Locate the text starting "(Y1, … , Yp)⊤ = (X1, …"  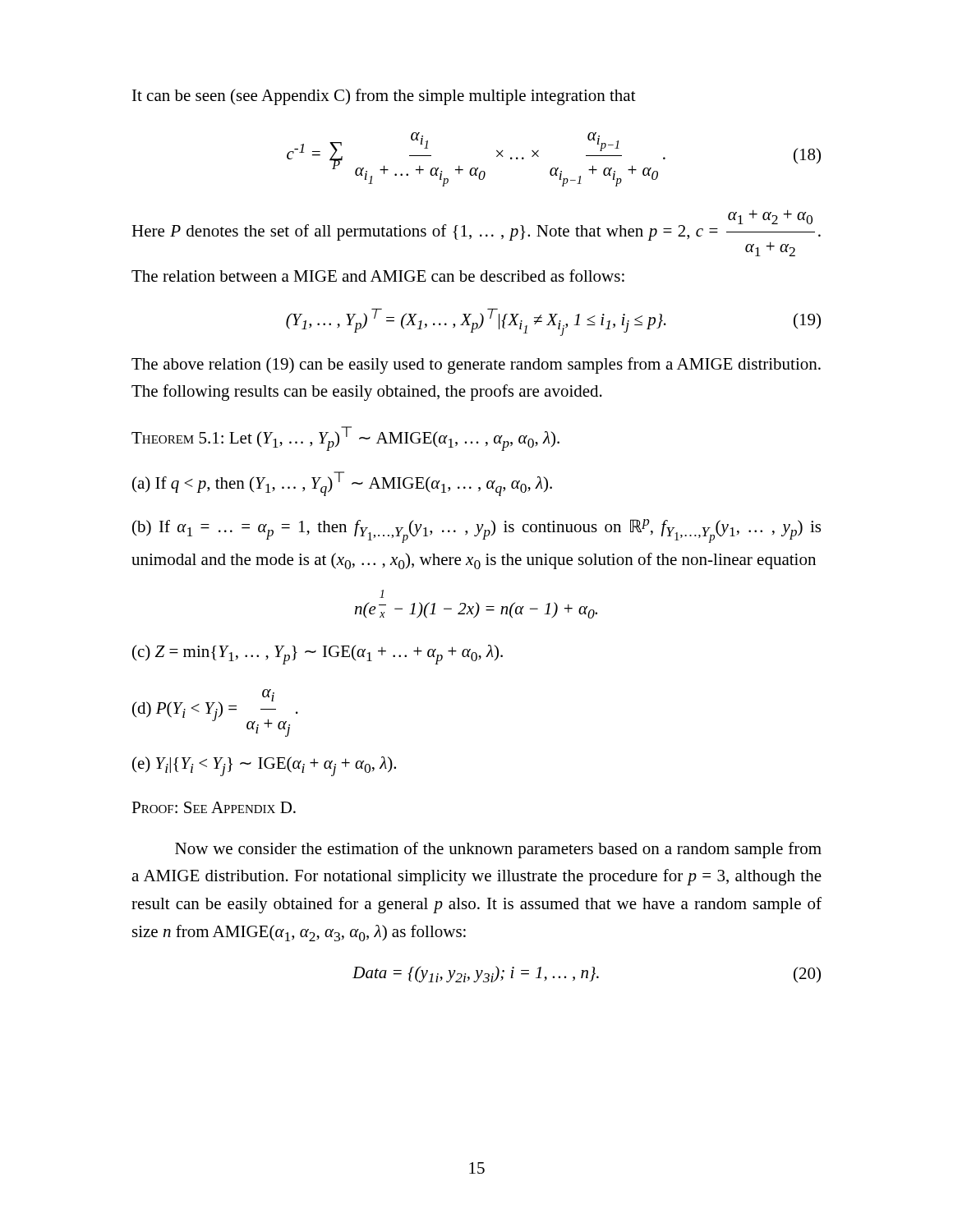pyautogui.click(x=554, y=320)
